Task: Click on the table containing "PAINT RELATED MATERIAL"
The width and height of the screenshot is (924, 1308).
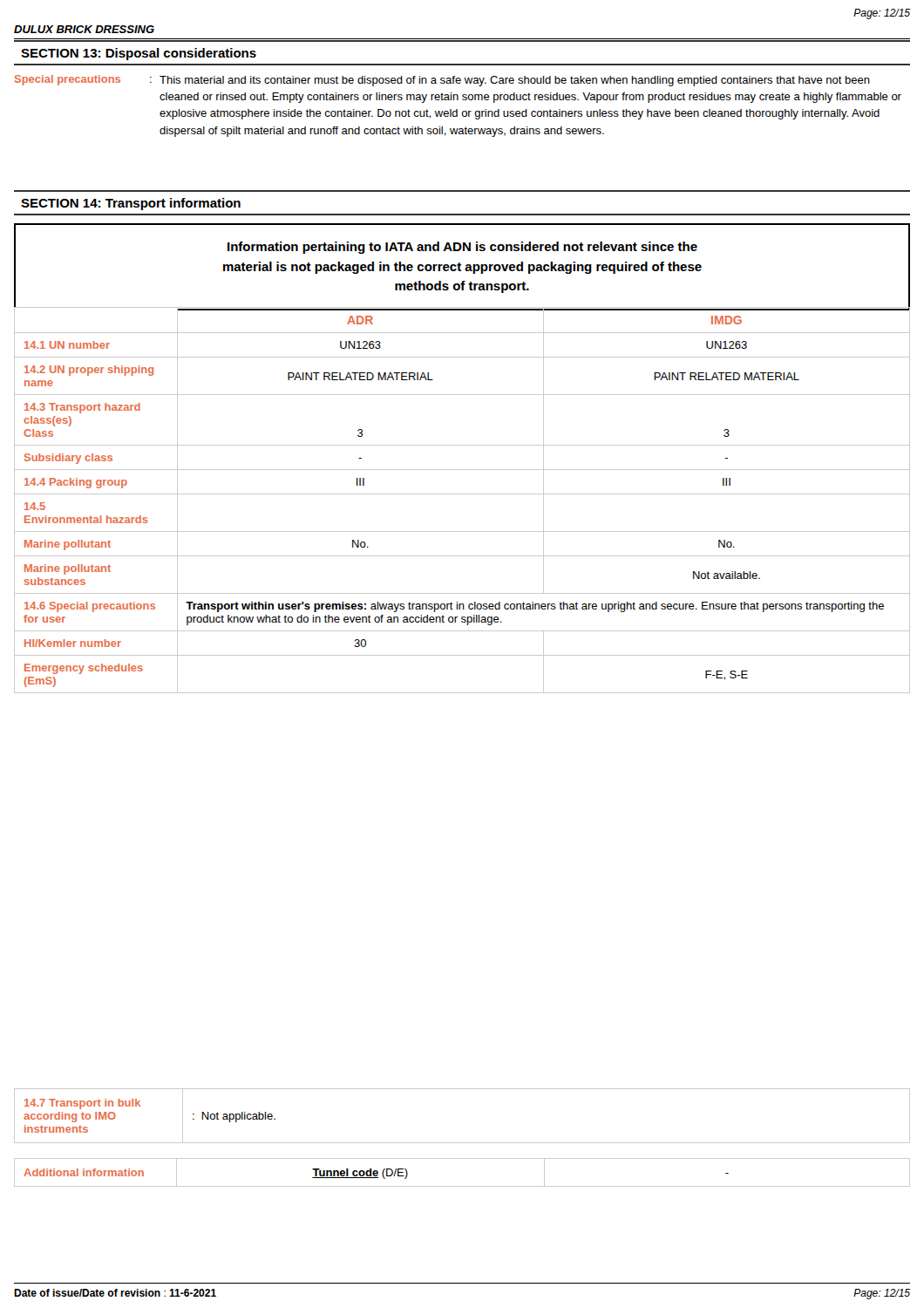Action: click(x=462, y=500)
